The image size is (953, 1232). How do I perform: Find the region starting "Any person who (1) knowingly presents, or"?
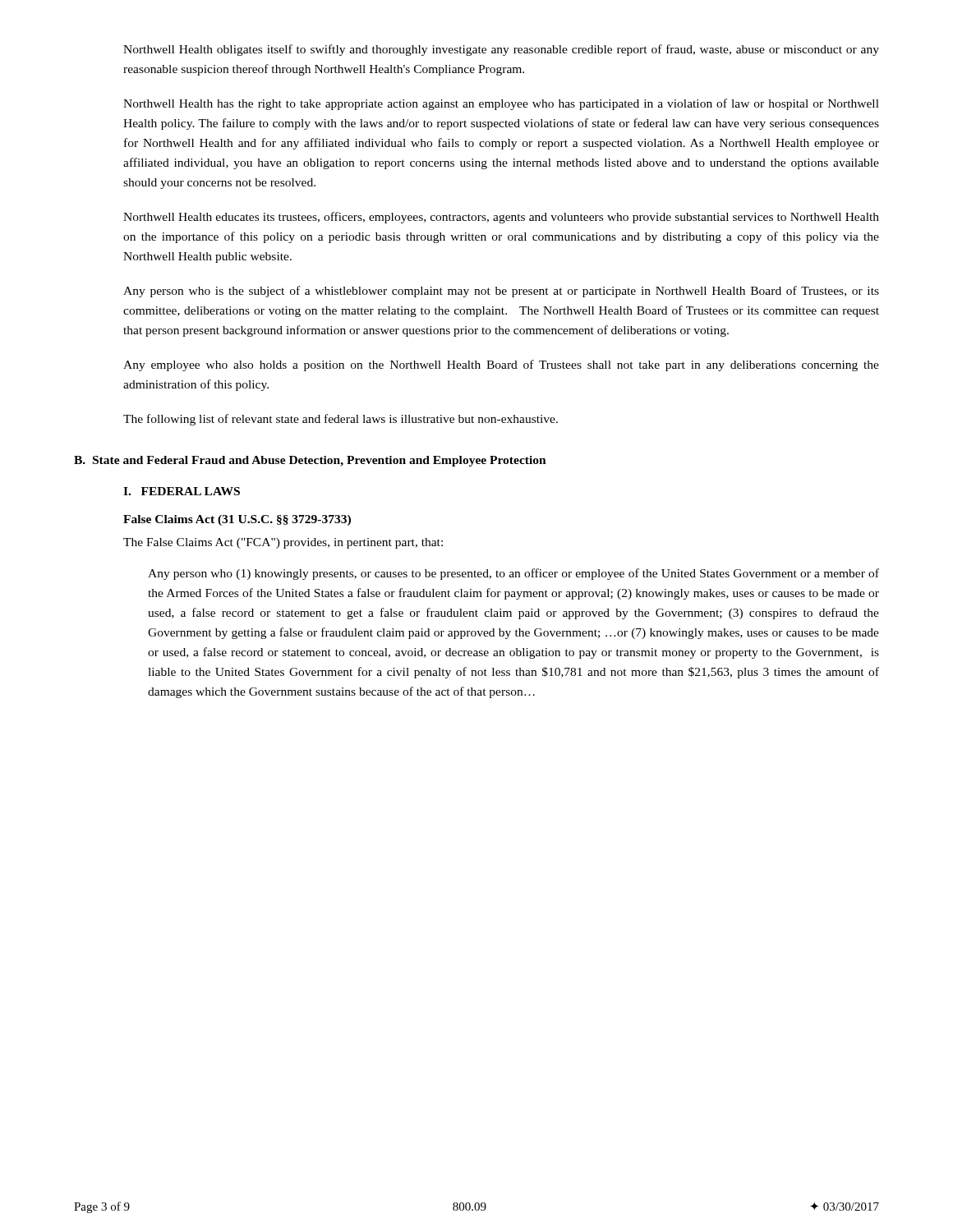[513, 632]
